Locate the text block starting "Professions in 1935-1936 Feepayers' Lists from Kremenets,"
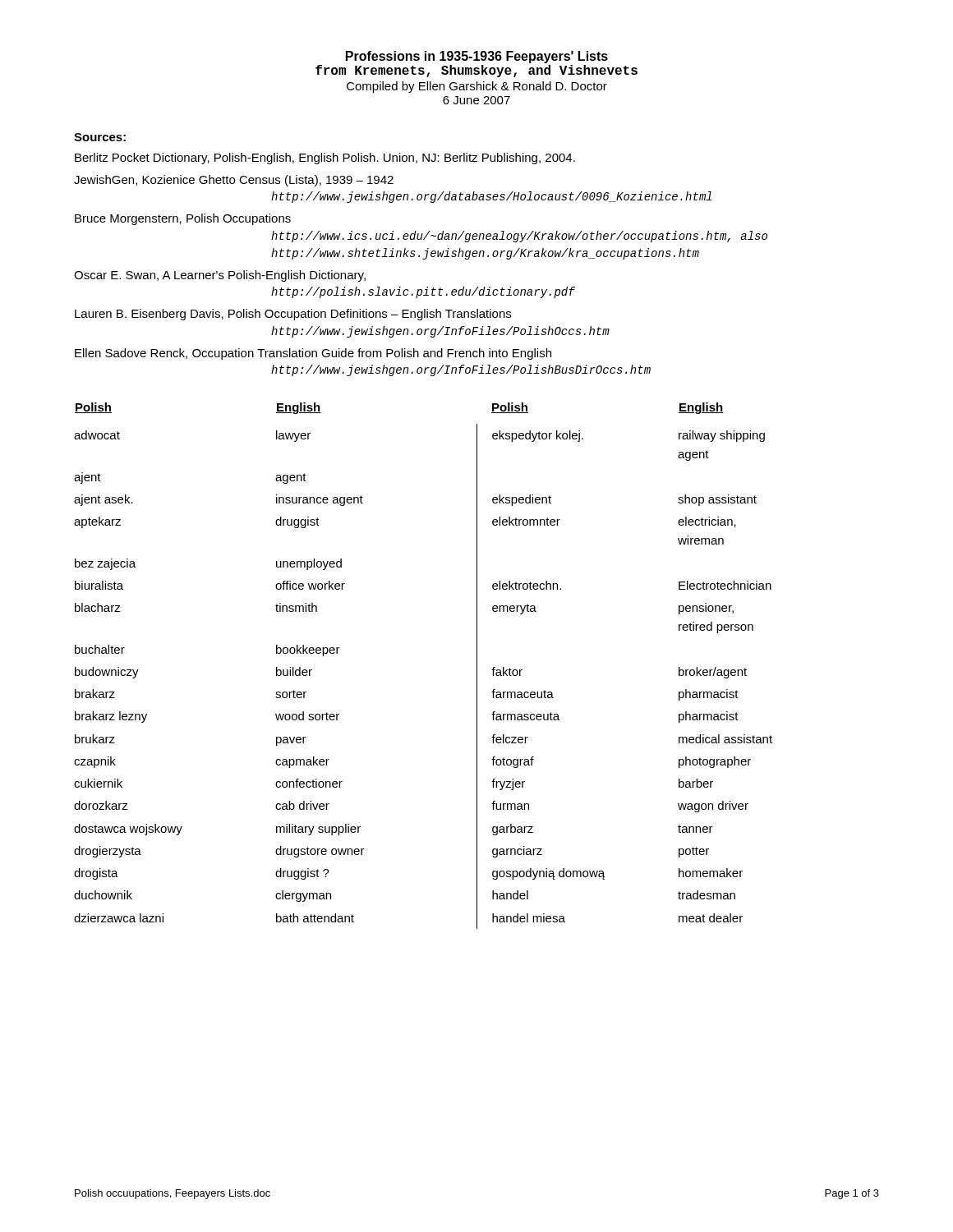This screenshot has height=1232, width=953. pos(476,78)
